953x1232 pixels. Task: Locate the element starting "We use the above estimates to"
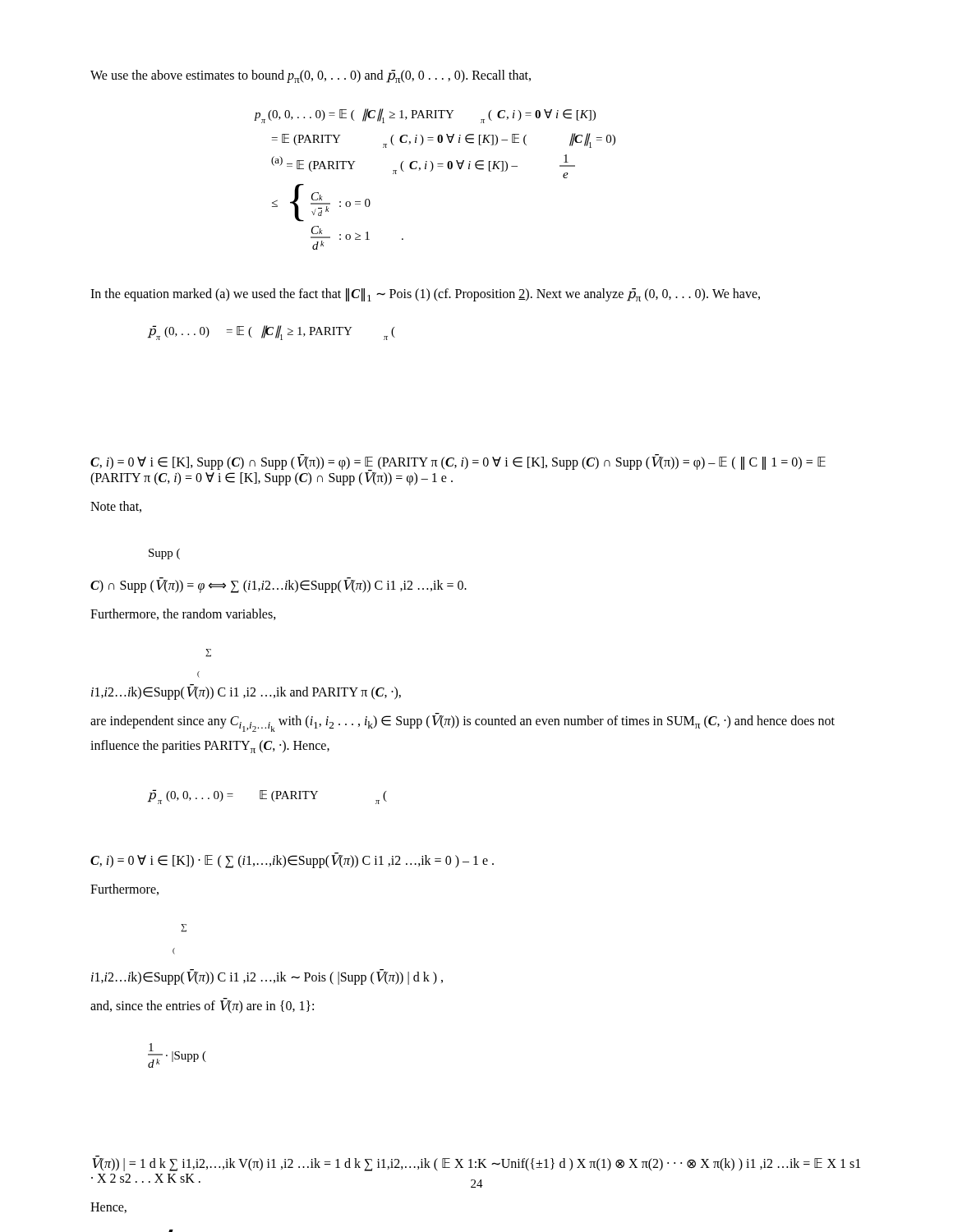tap(311, 77)
